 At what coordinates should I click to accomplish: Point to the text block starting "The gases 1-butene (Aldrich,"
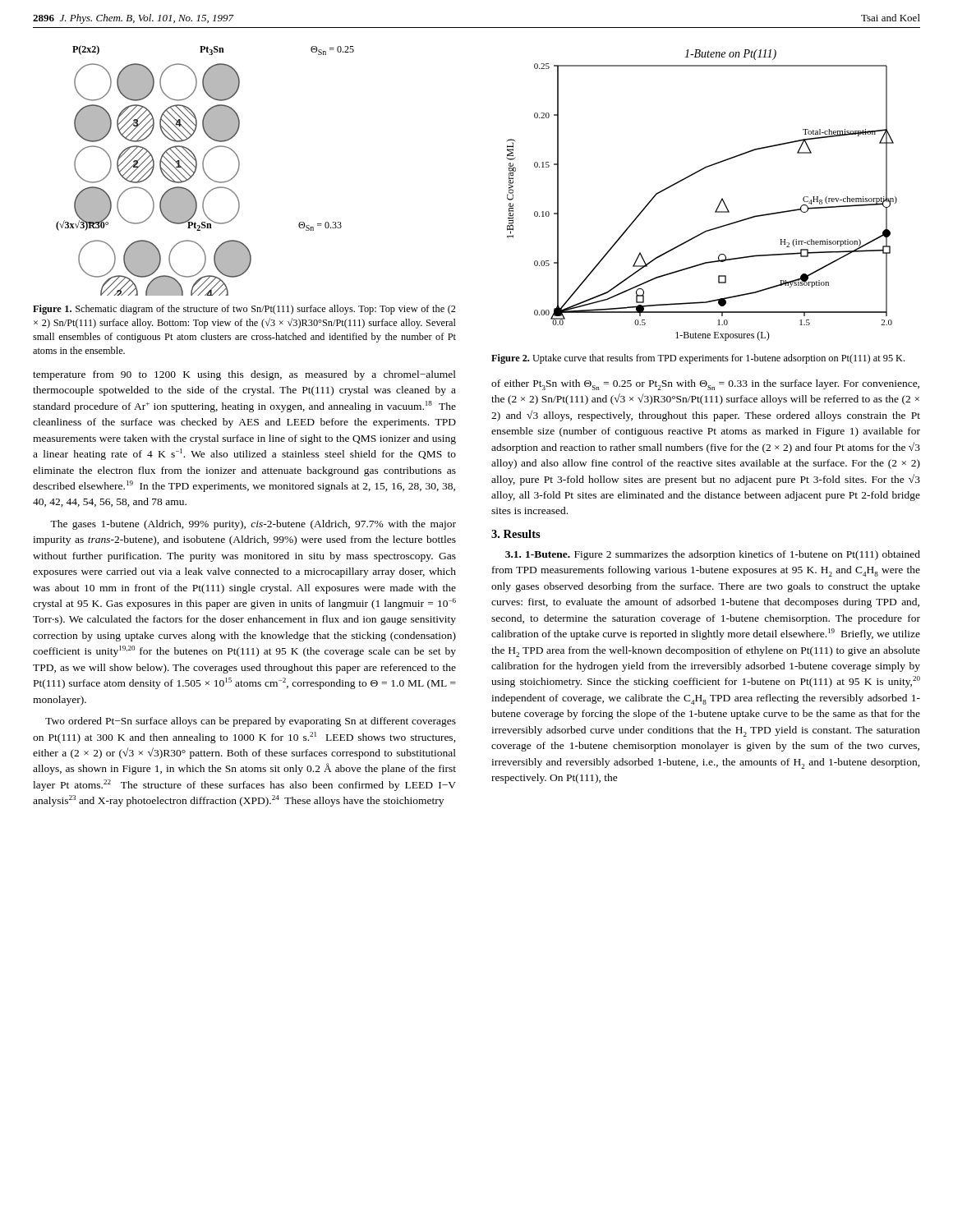click(x=244, y=611)
